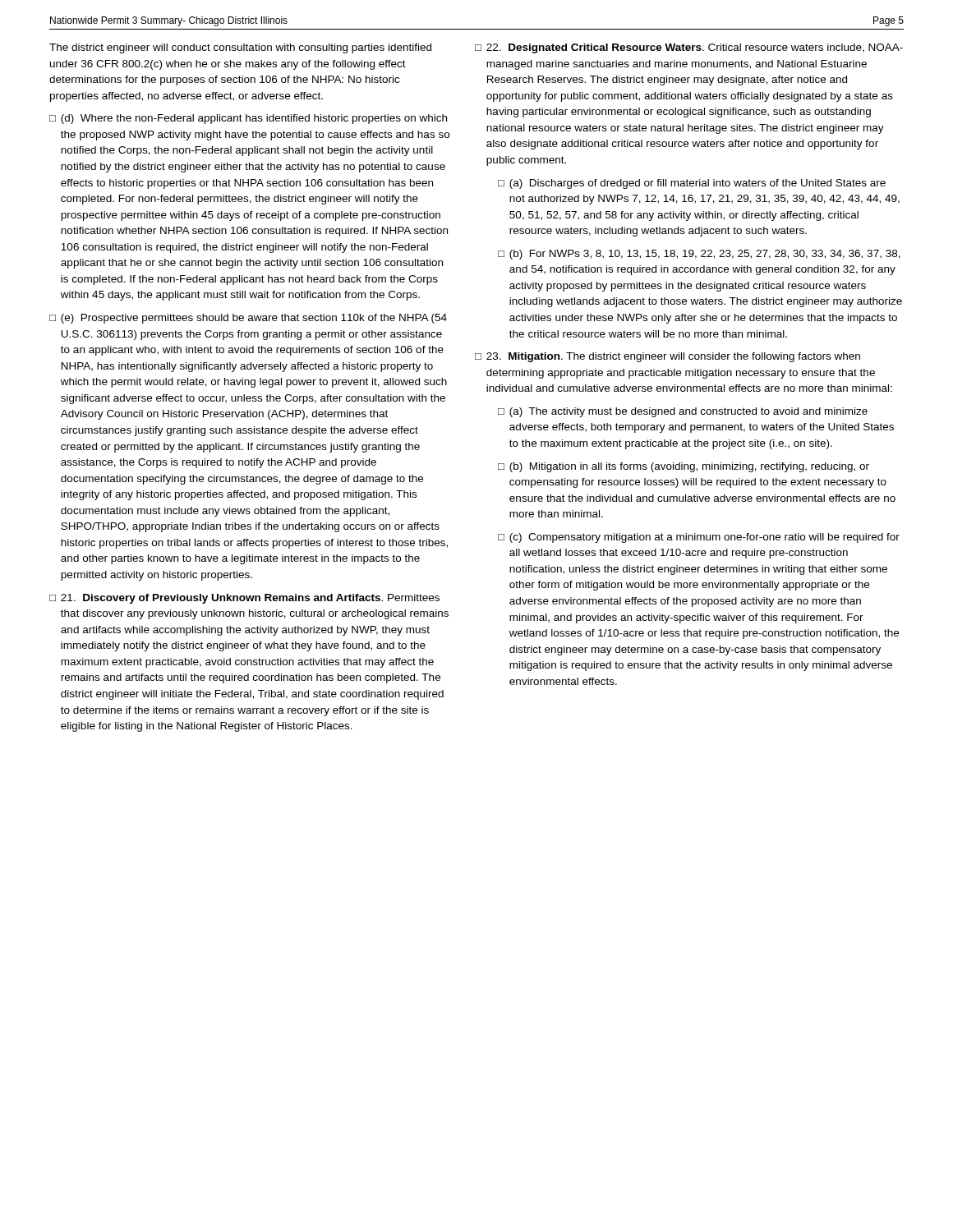Navigate to the passage starting "□ (a) The activity must be designed and"
This screenshot has height=1232, width=953.
701,427
